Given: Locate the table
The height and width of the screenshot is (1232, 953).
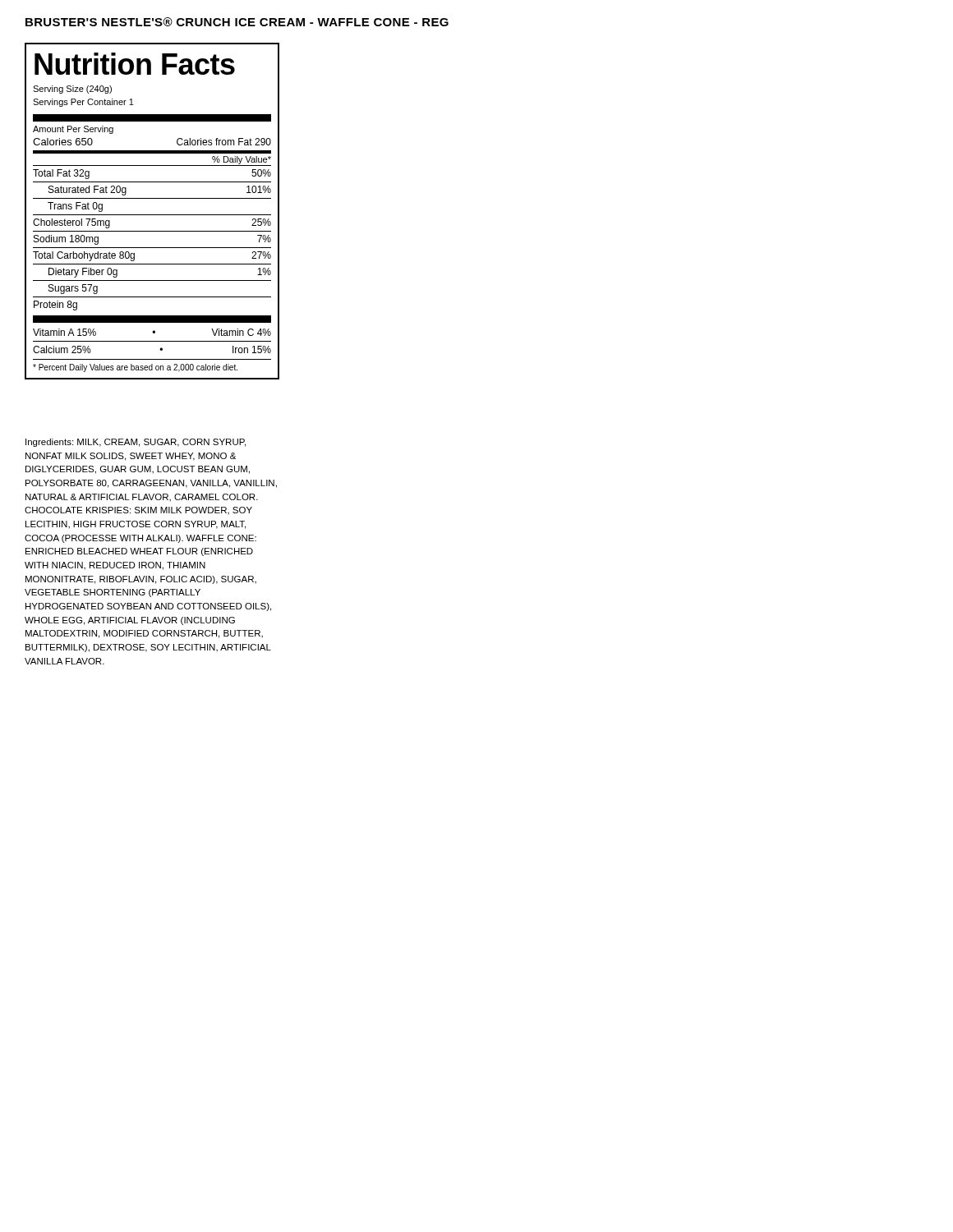Looking at the screenshot, I should [x=152, y=211].
